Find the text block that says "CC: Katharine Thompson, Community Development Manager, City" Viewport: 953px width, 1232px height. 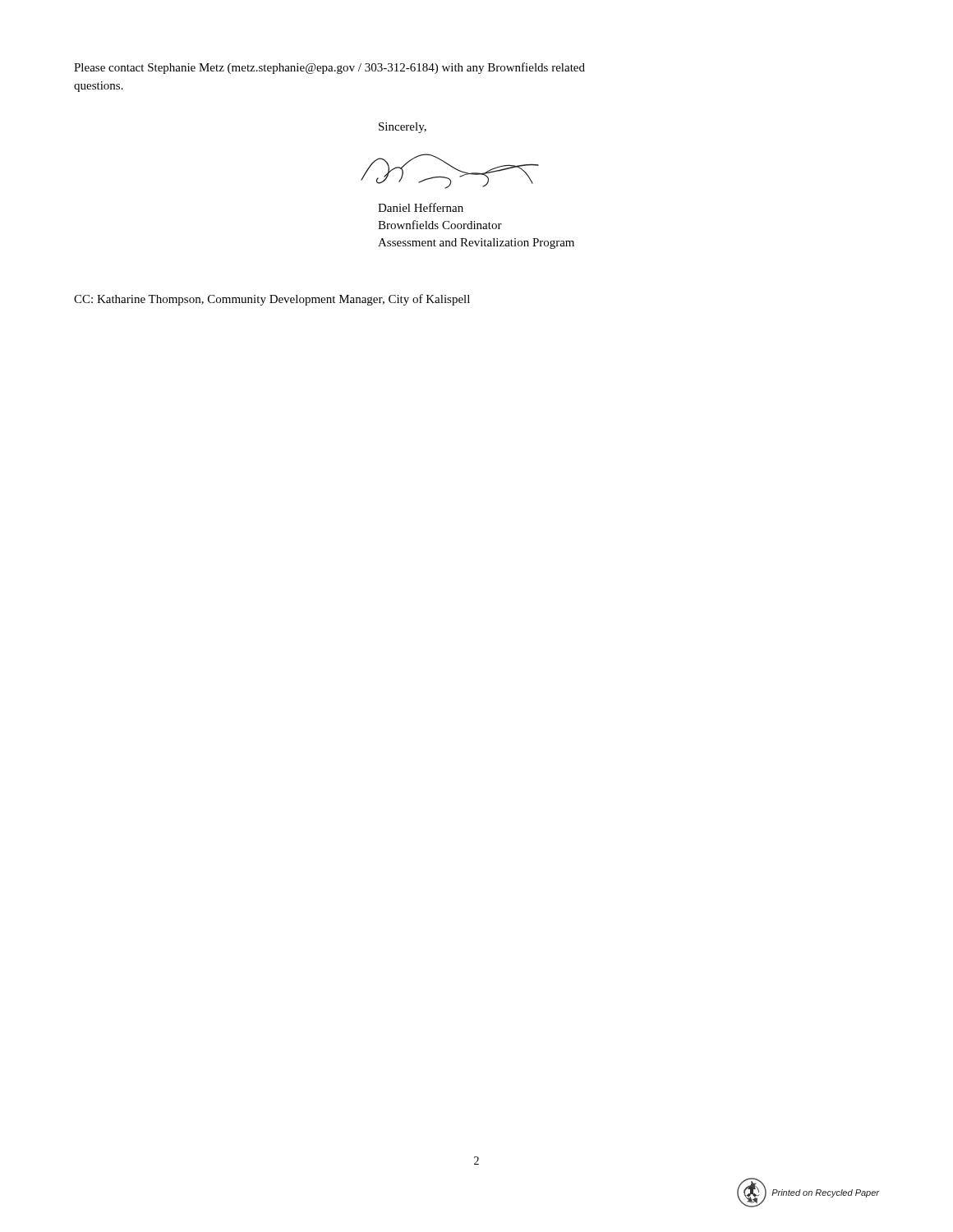[272, 299]
